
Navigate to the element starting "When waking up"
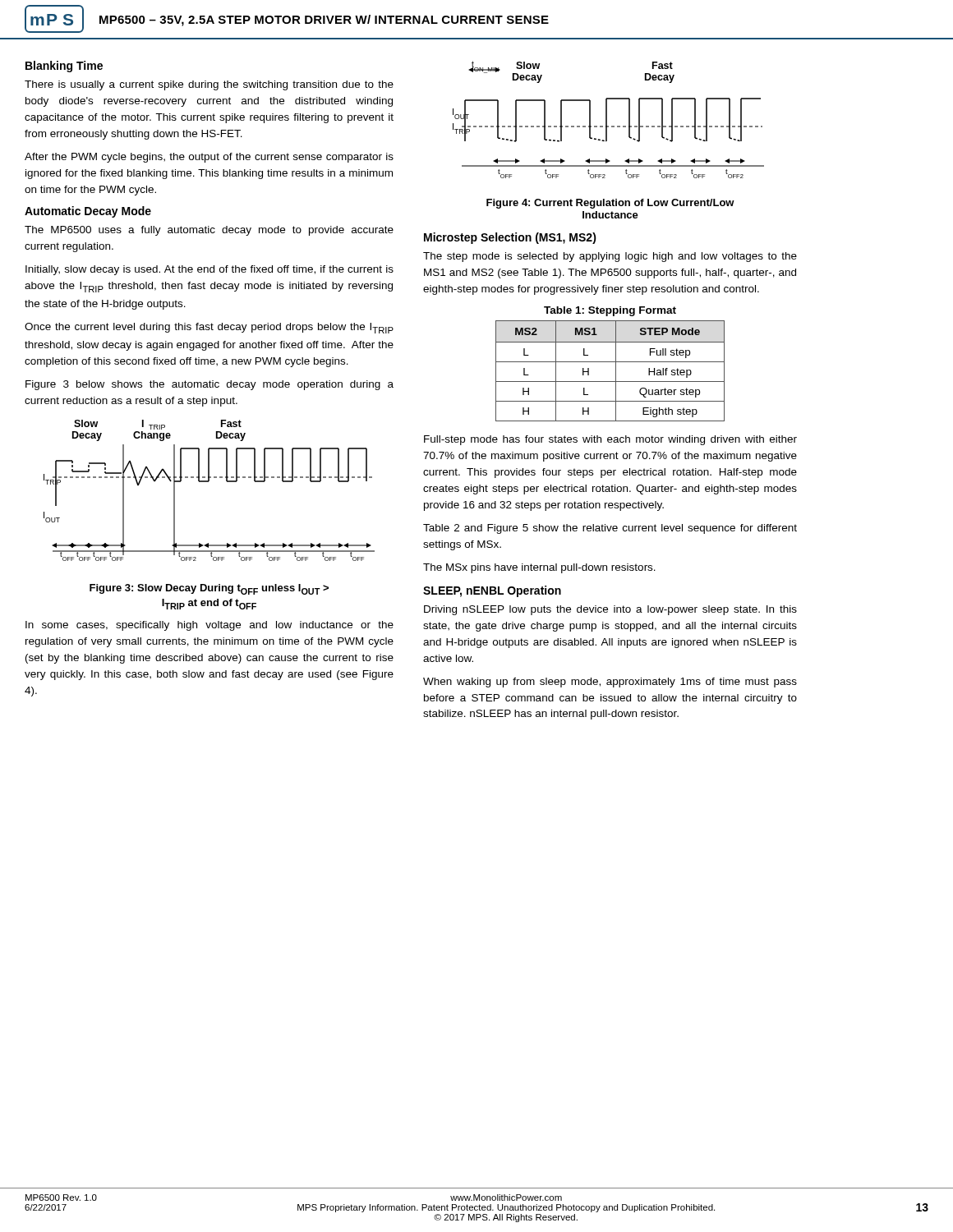click(610, 697)
